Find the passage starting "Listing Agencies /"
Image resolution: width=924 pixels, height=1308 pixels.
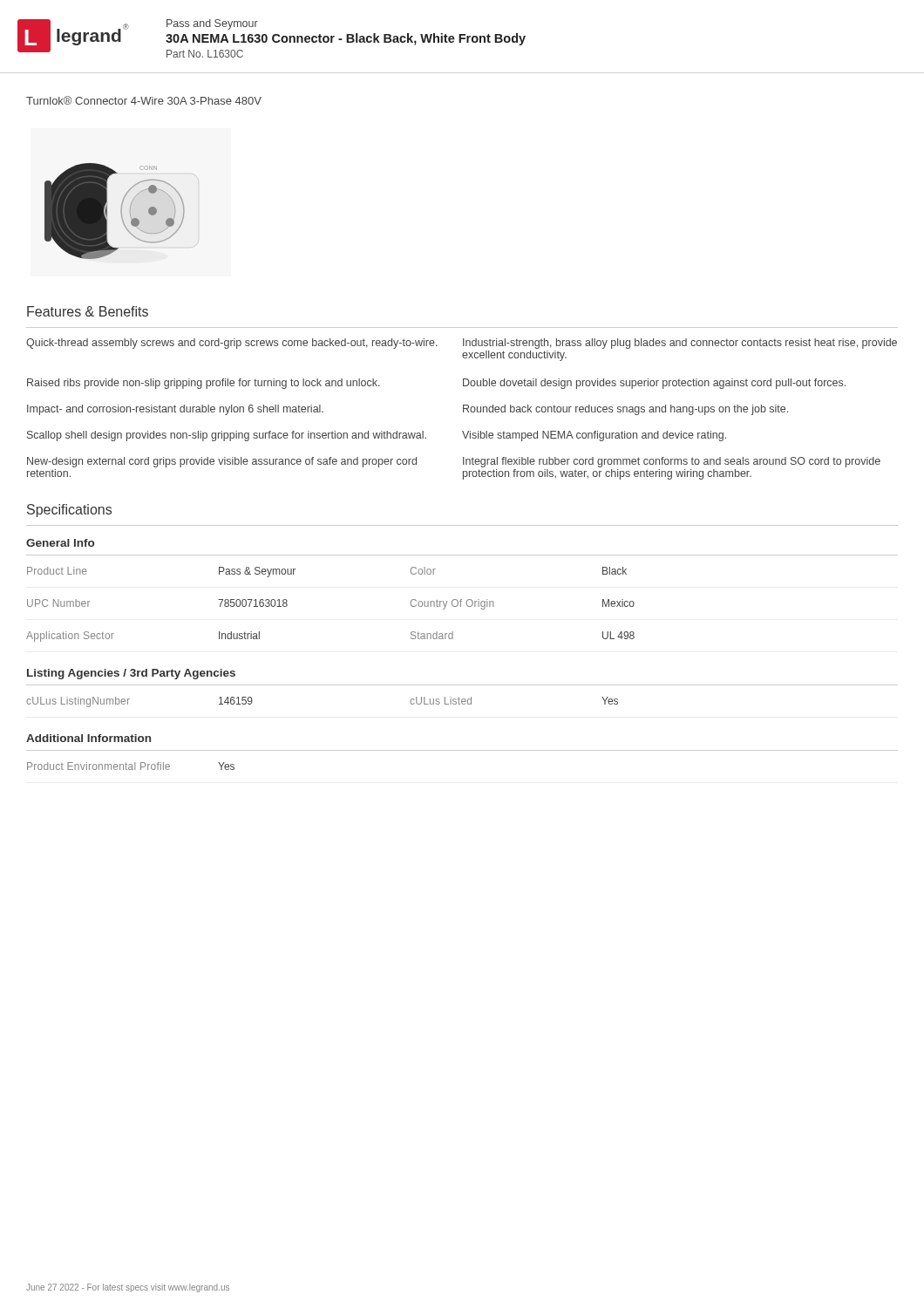131,673
